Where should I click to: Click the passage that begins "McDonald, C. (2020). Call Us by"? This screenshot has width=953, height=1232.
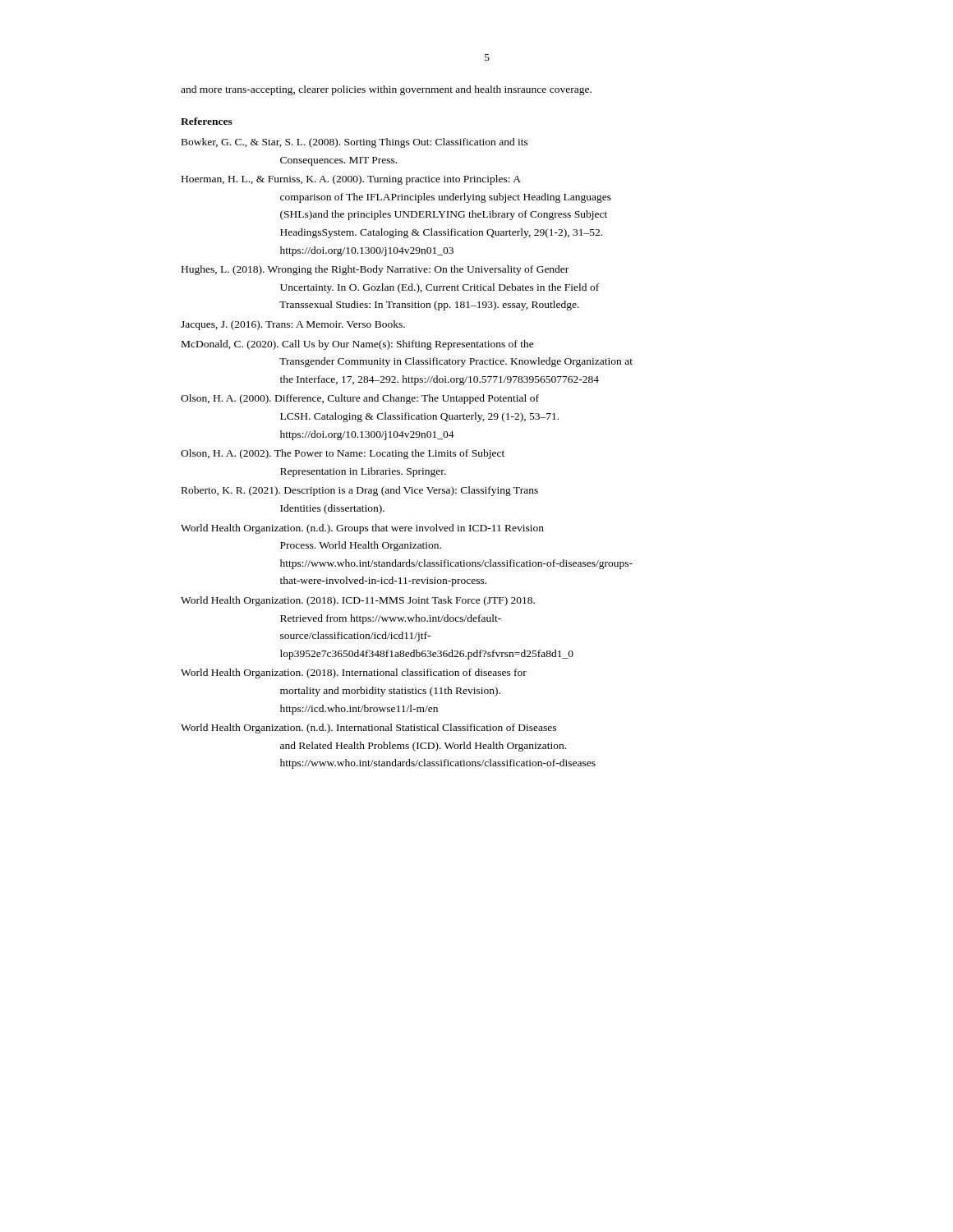(407, 361)
